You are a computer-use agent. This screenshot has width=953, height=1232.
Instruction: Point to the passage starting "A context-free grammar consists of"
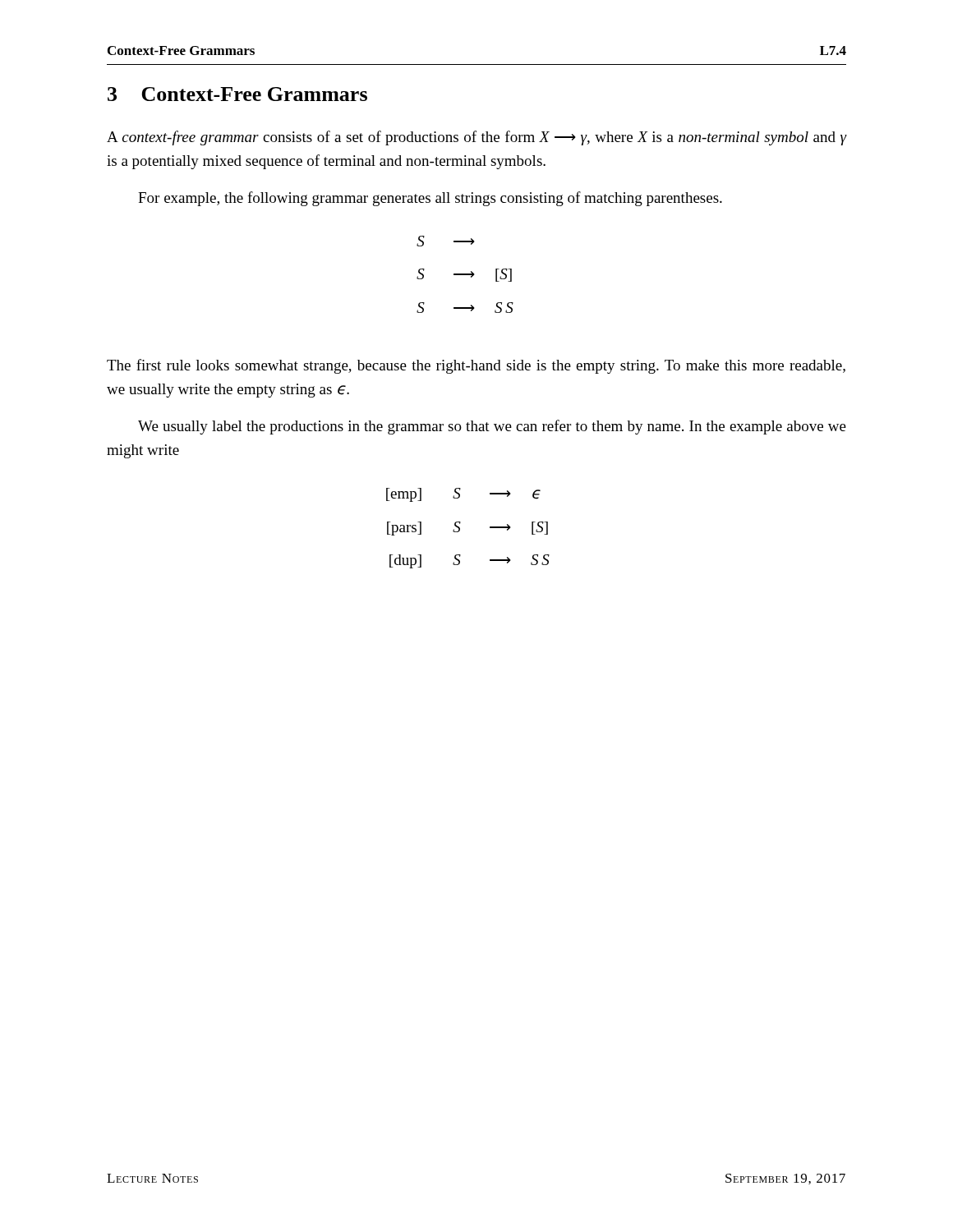pos(476,149)
